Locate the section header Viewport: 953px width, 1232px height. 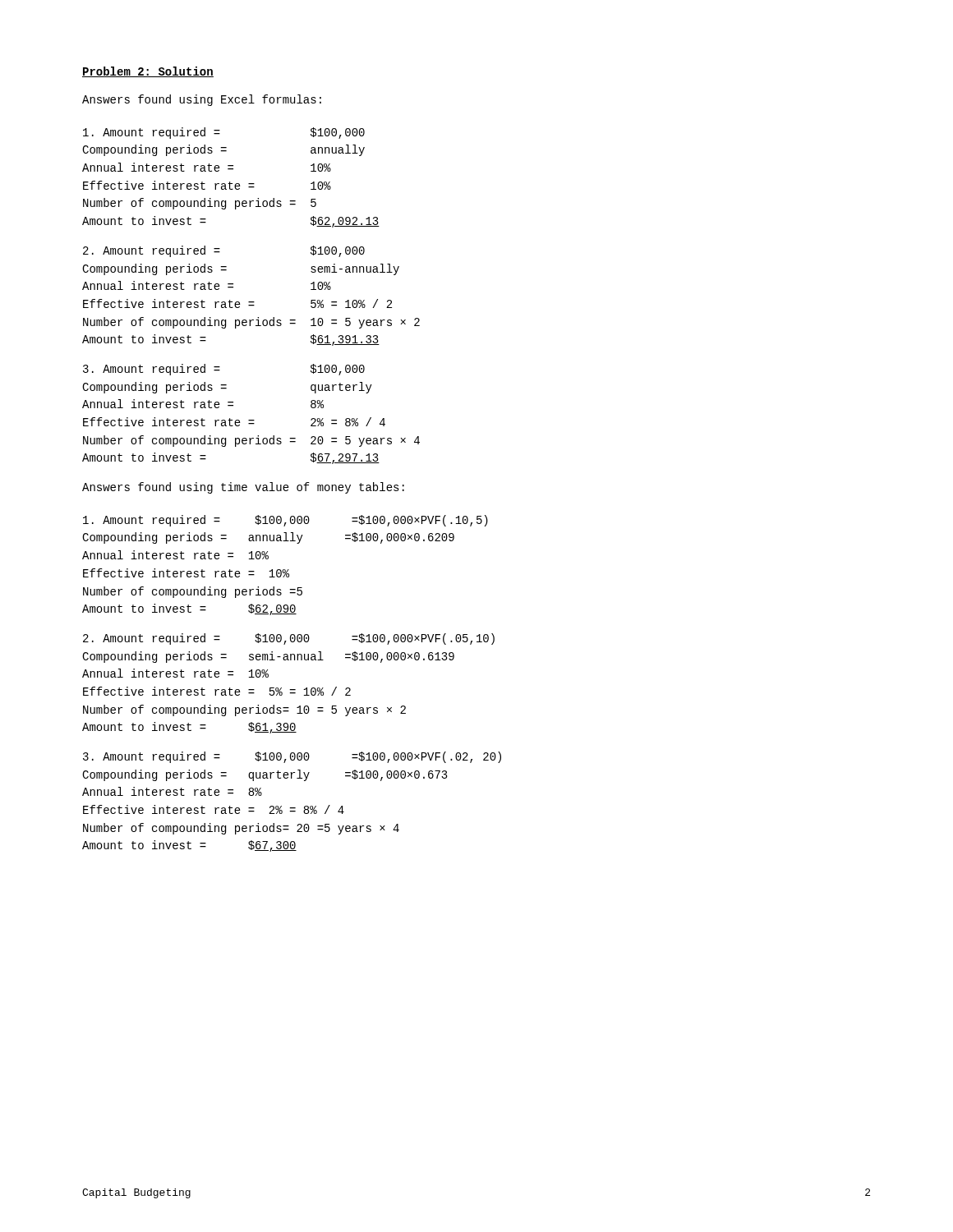coord(148,72)
